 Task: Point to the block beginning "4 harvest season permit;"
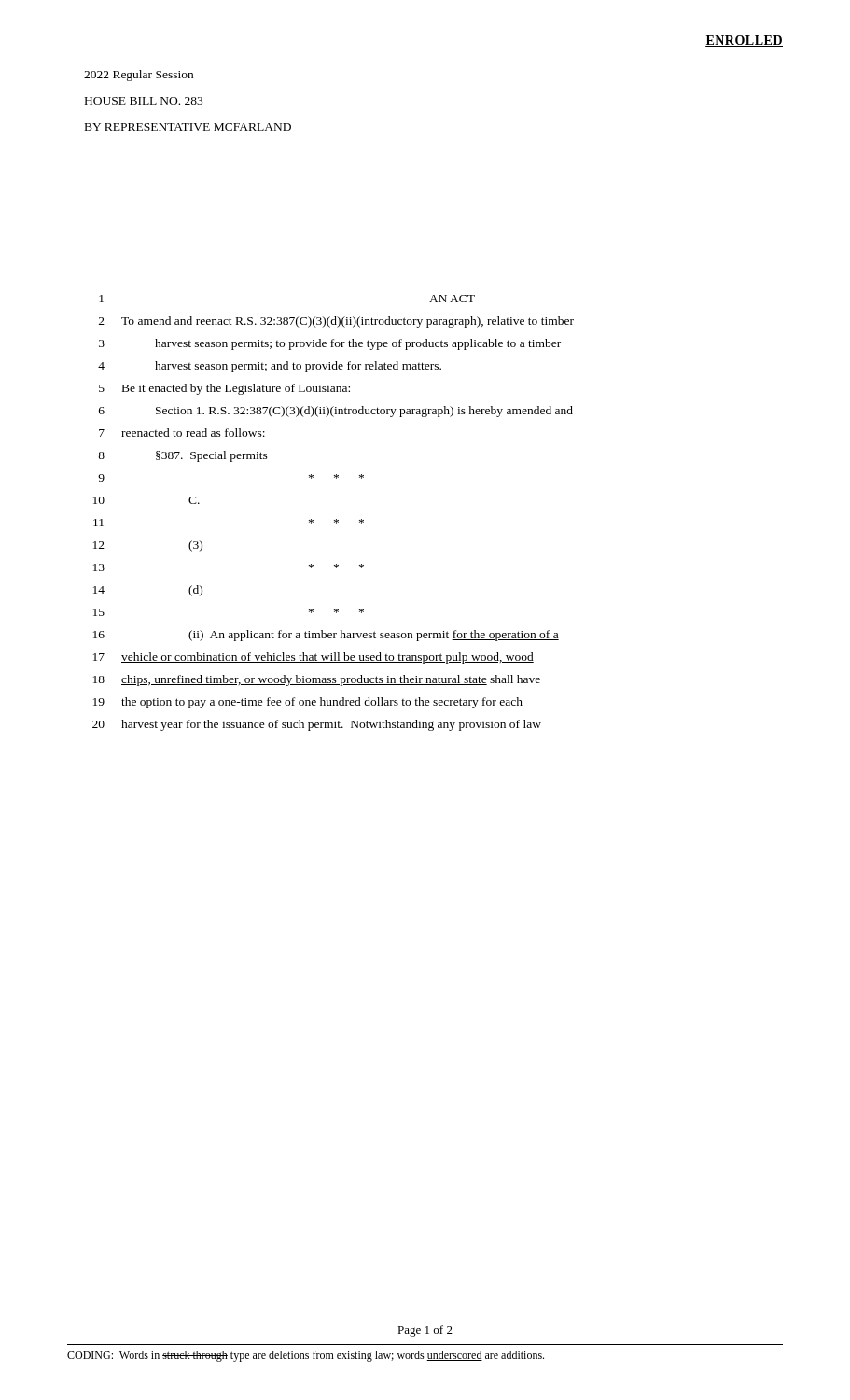(x=425, y=366)
